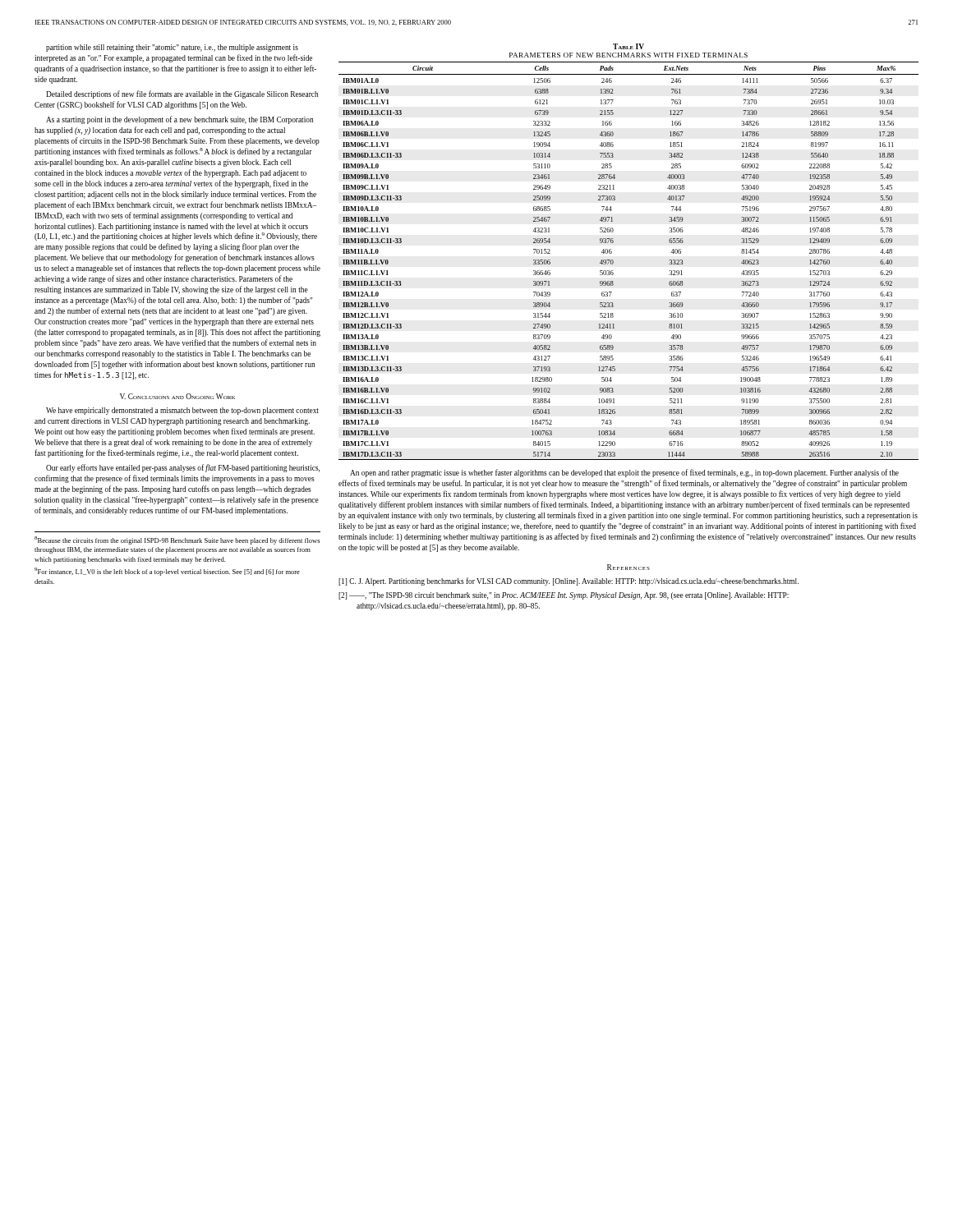Click on the table containing "375500"
The width and height of the screenshot is (953, 1232).
tap(629, 261)
